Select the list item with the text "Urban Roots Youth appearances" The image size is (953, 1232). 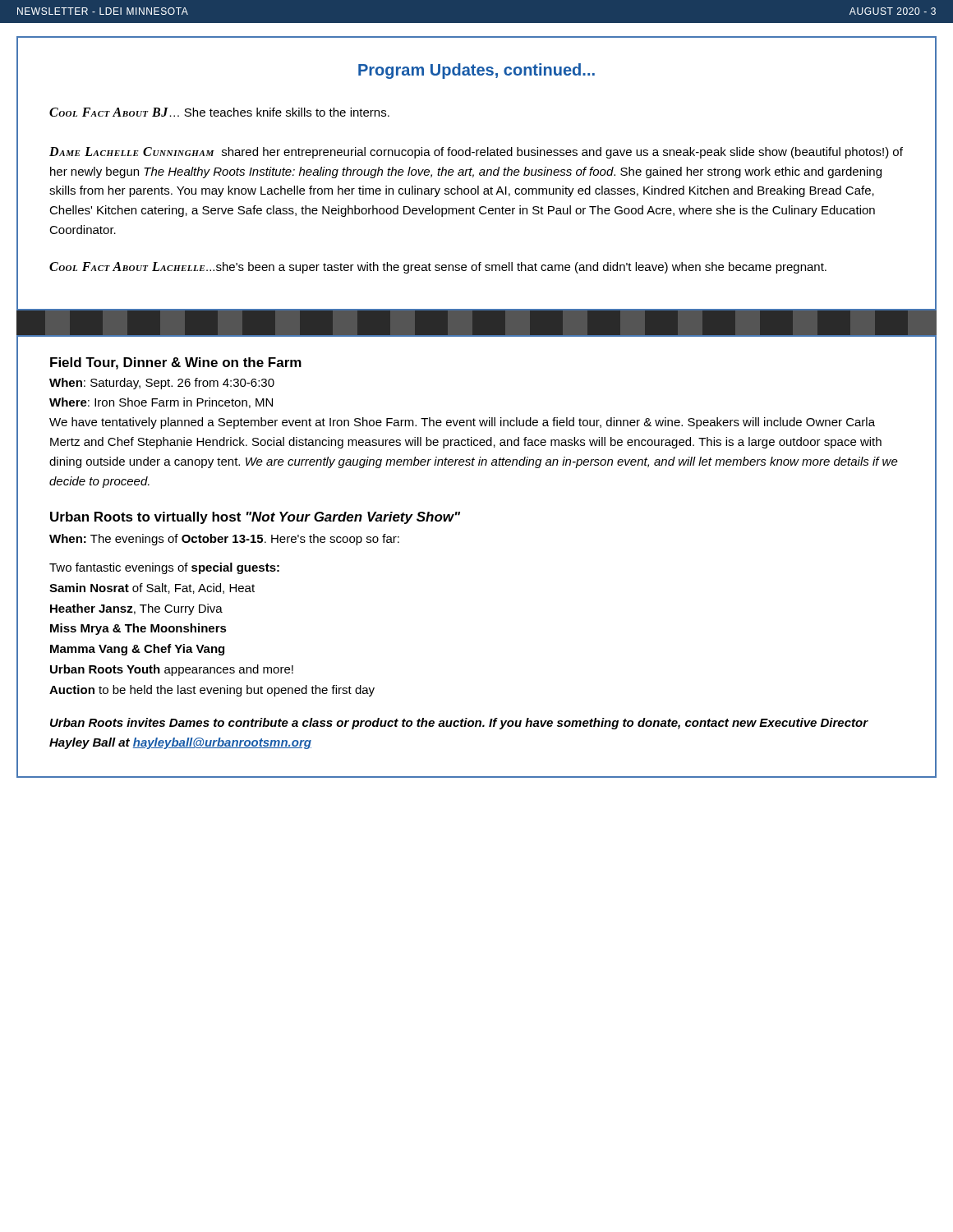pyautogui.click(x=172, y=669)
